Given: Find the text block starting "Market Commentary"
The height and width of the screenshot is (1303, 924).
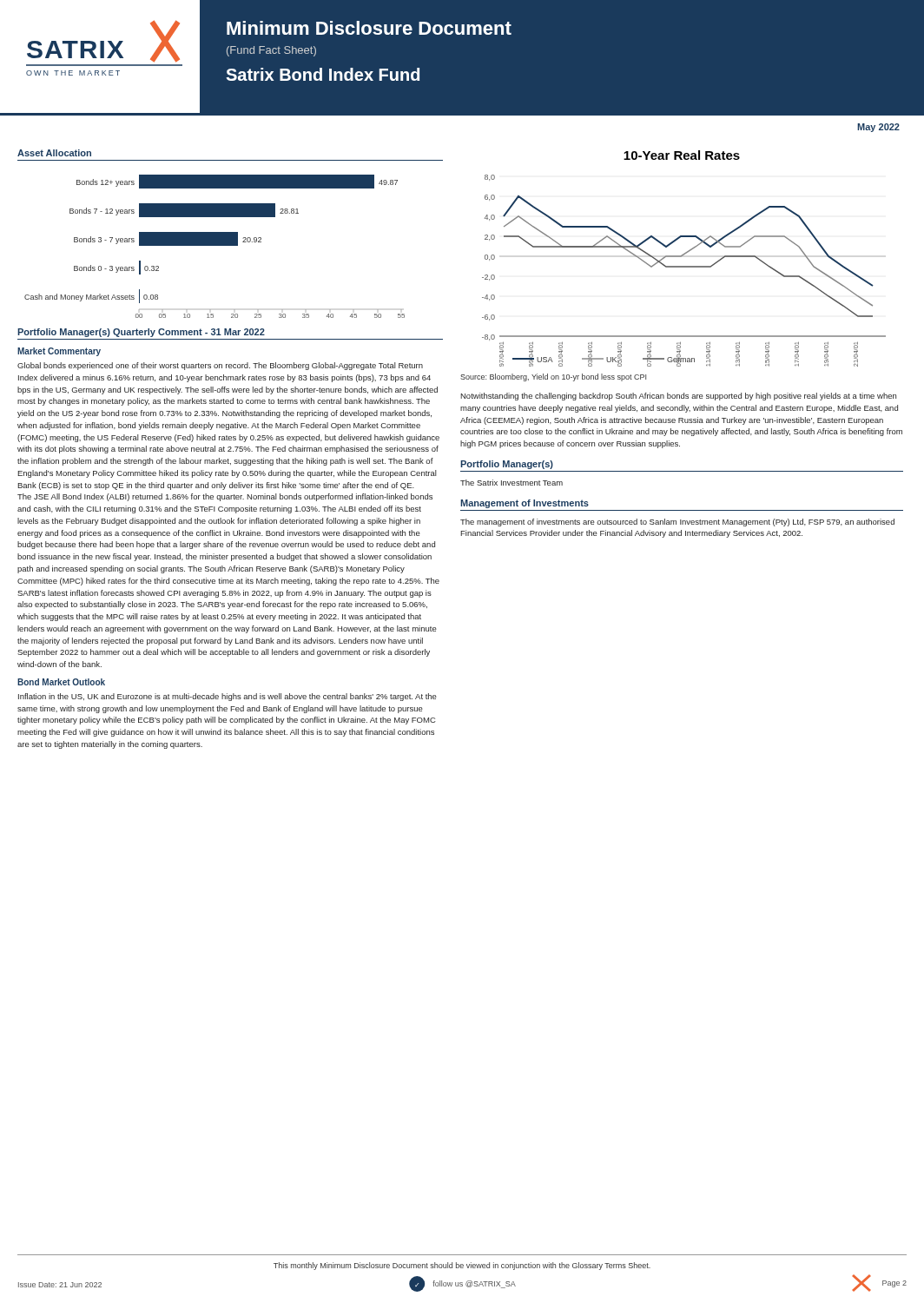Looking at the screenshot, I should (x=59, y=351).
